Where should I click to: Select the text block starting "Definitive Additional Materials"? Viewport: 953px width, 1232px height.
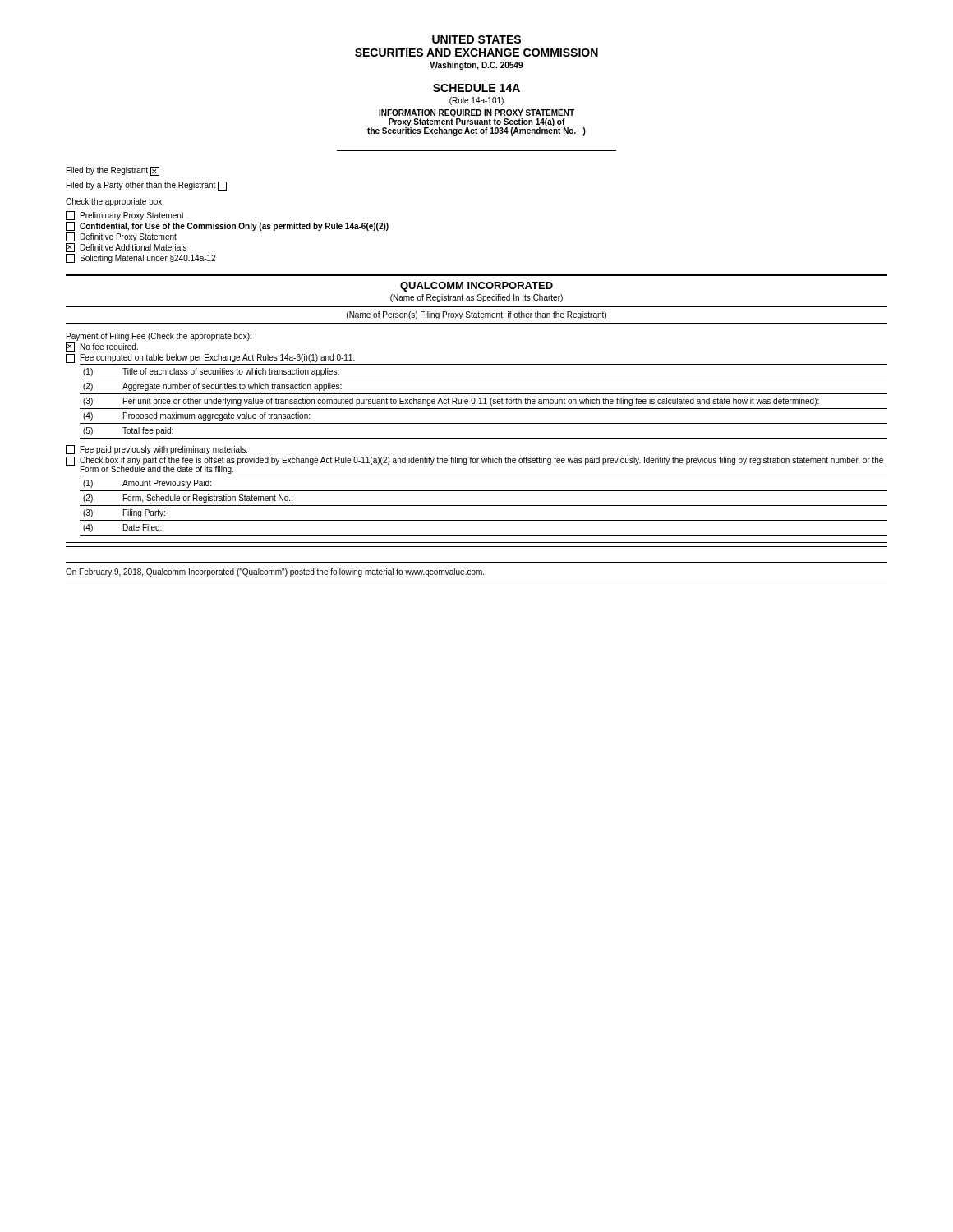coord(126,248)
